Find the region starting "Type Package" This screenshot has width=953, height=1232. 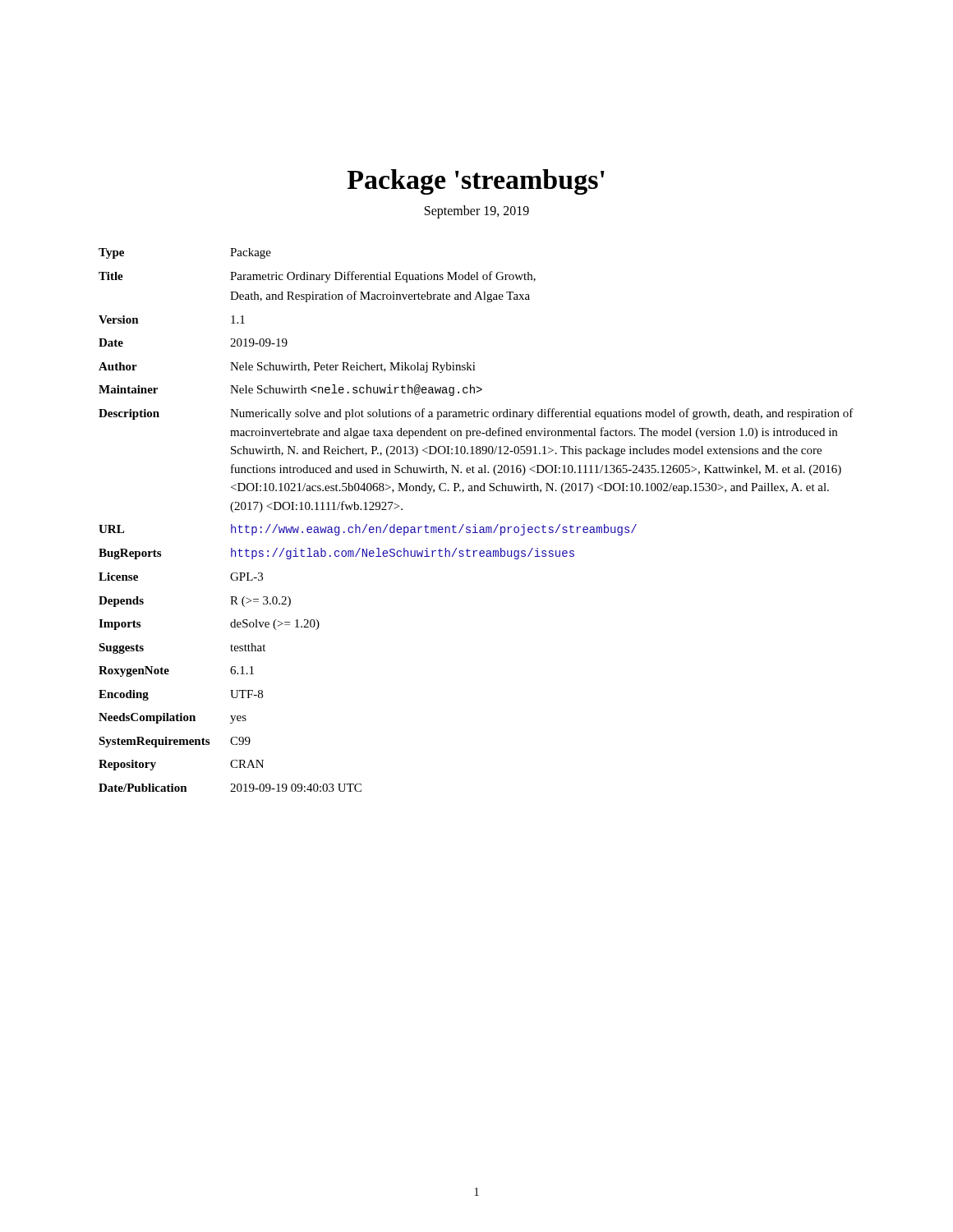tap(110, 253)
